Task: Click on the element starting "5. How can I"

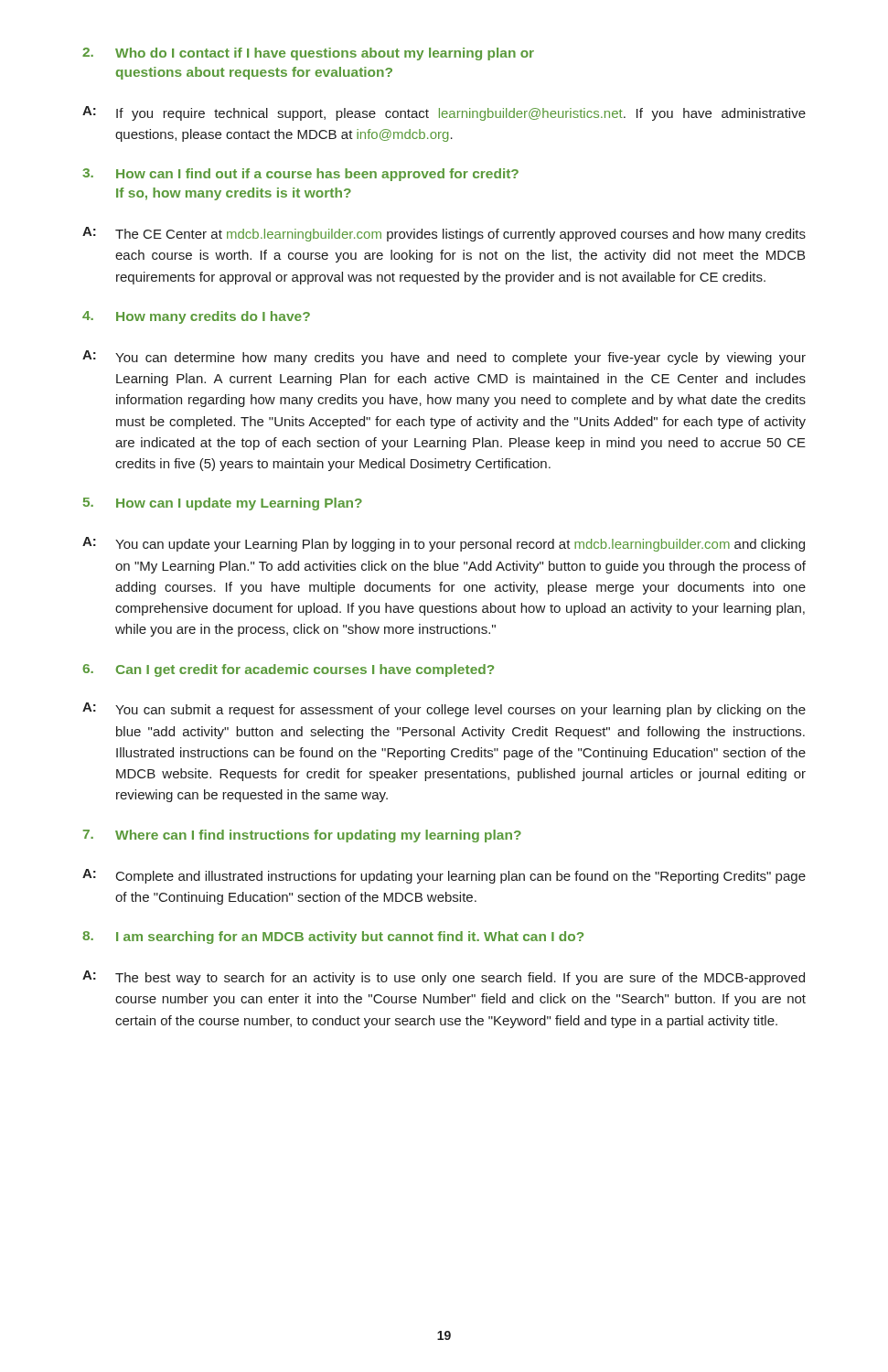Action: (223, 504)
